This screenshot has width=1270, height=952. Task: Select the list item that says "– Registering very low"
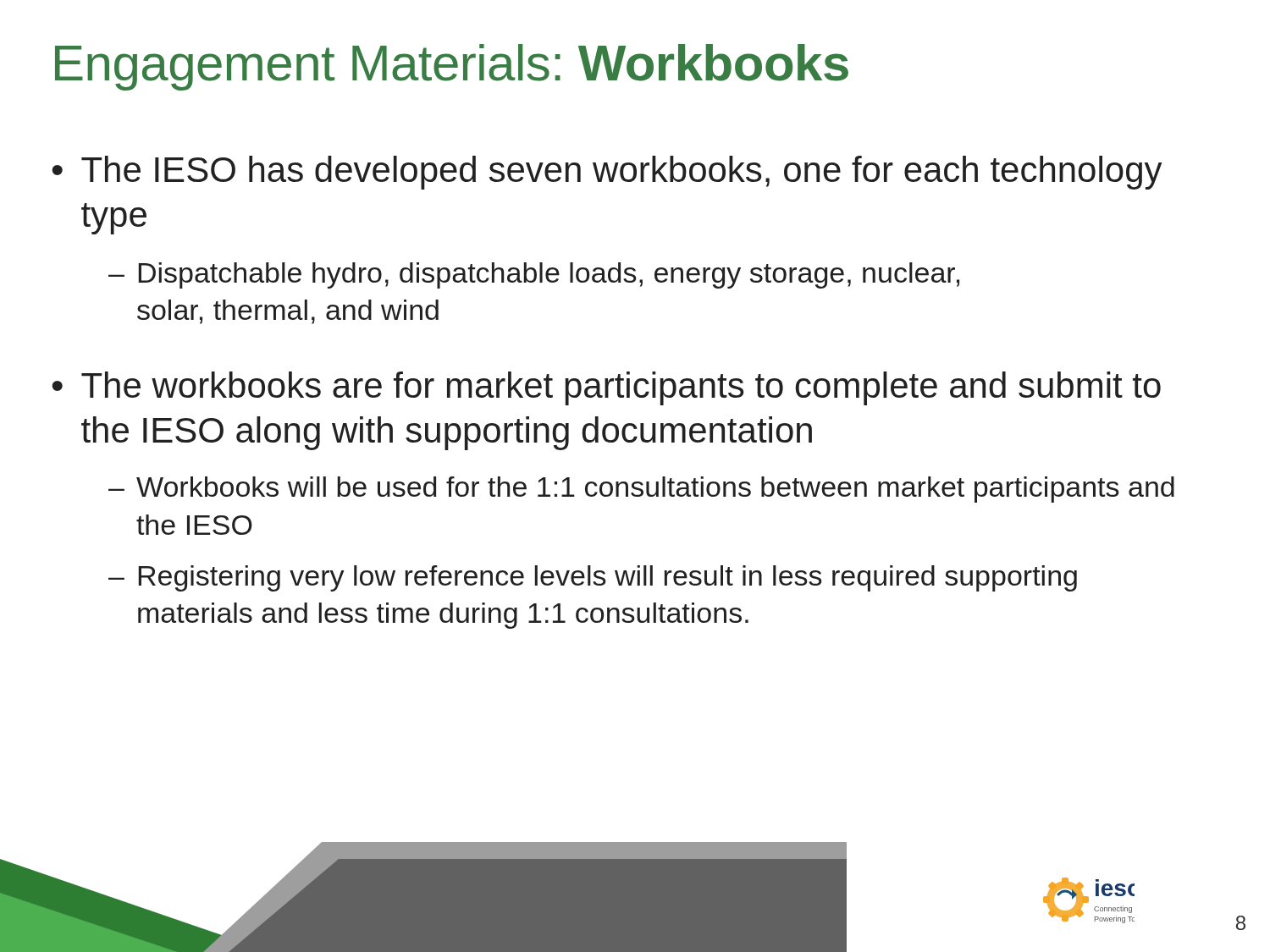pyautogui.click(x=655, y=594)
